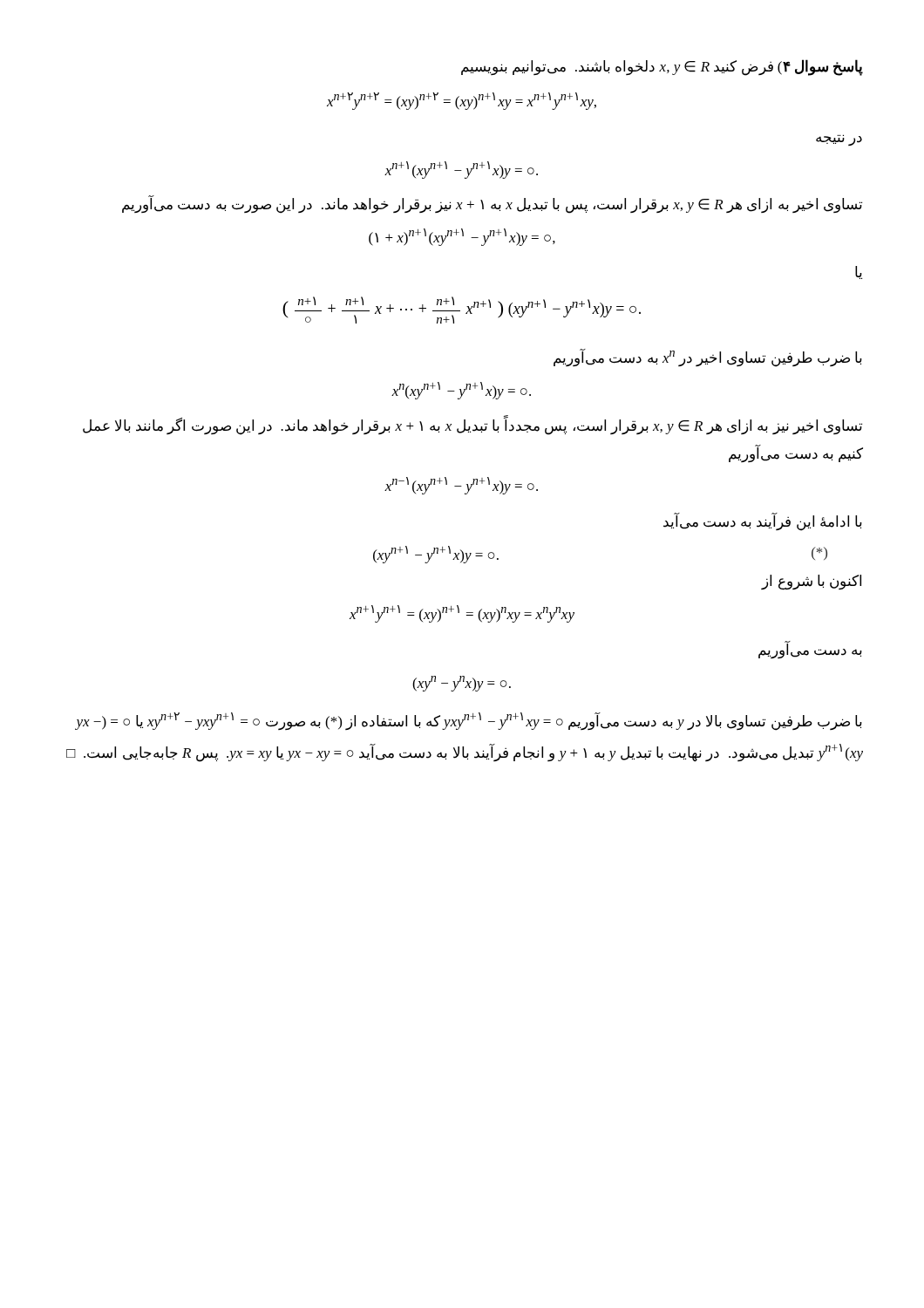The width and height of the screenshot is (924, 1308).
Task: Select the text containing "در نتیجه"
Action: point(839,137)
